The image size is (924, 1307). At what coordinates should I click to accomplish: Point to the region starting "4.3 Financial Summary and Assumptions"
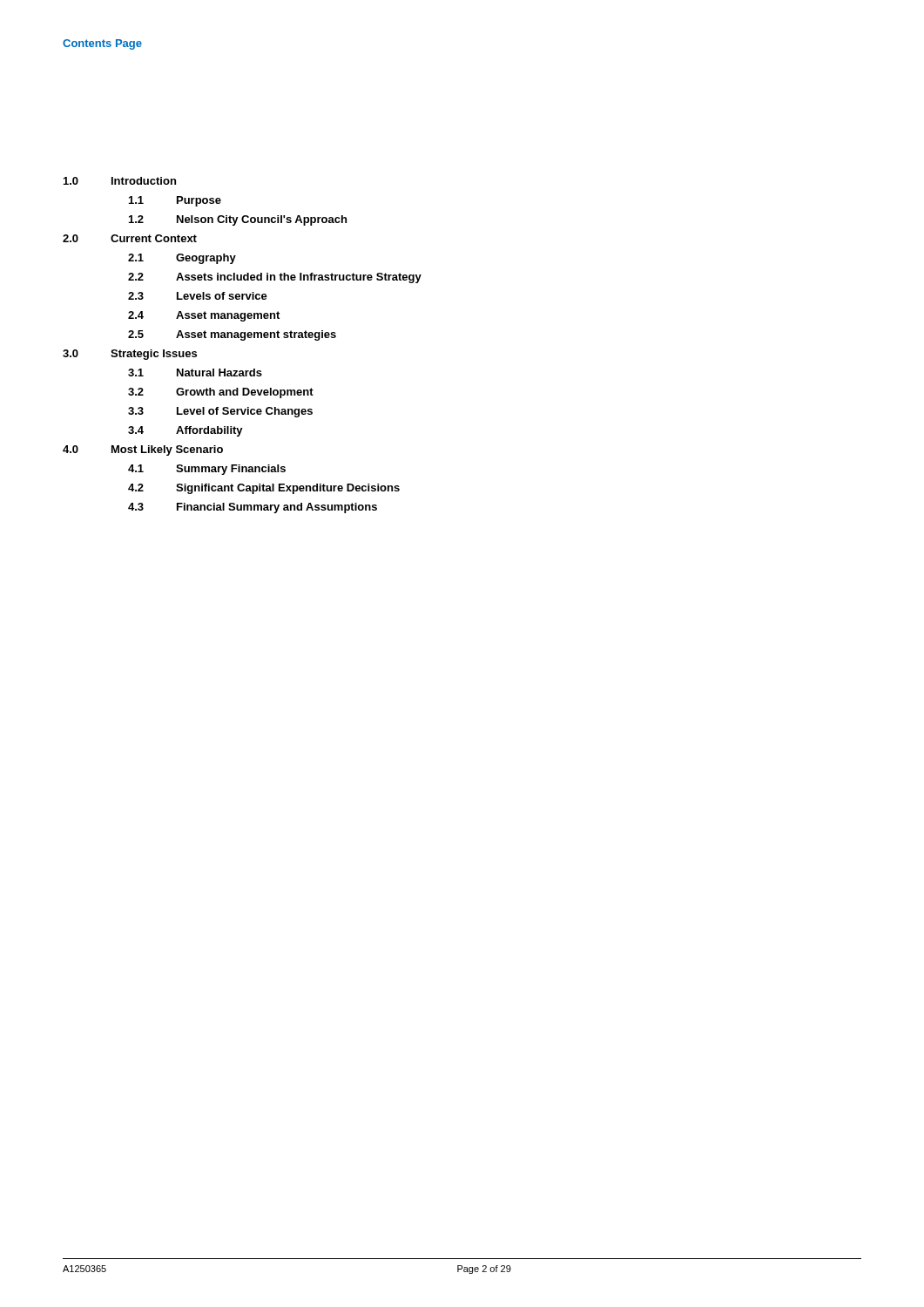pyautogui.click(x=359, y=507)
